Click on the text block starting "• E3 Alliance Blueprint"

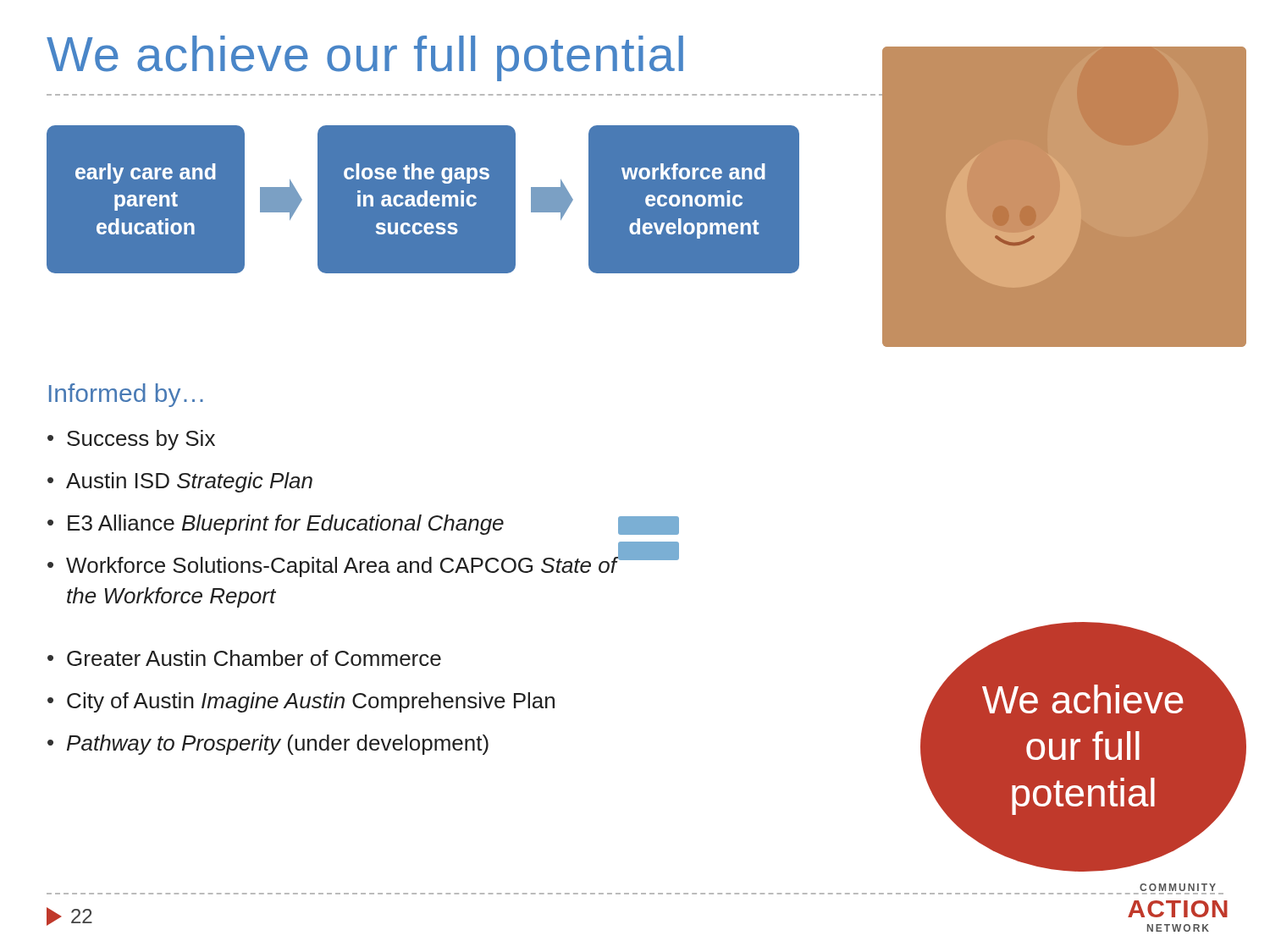[x=275, y=523]
